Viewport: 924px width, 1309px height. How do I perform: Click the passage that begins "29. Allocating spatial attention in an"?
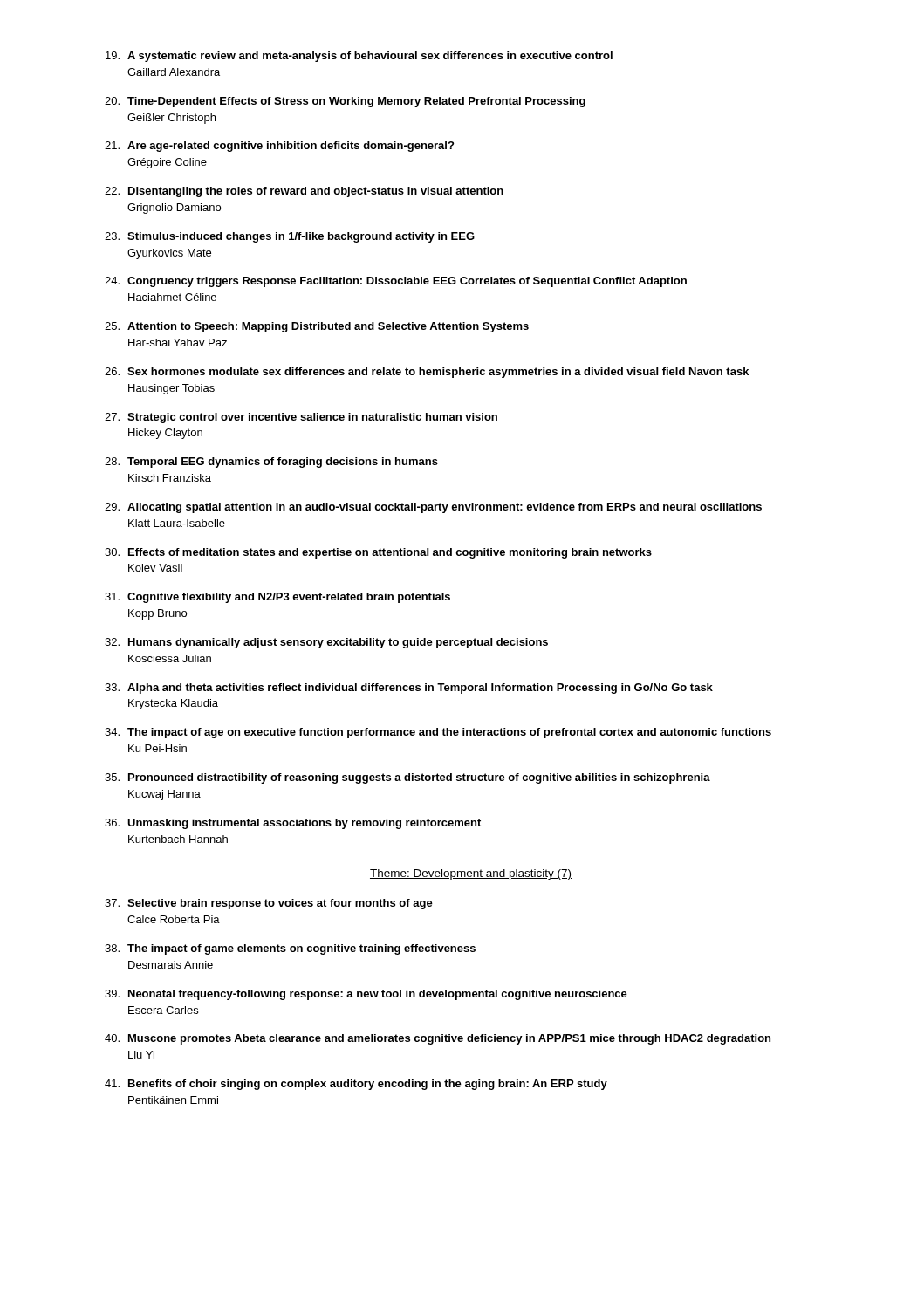tap(471, 515)
